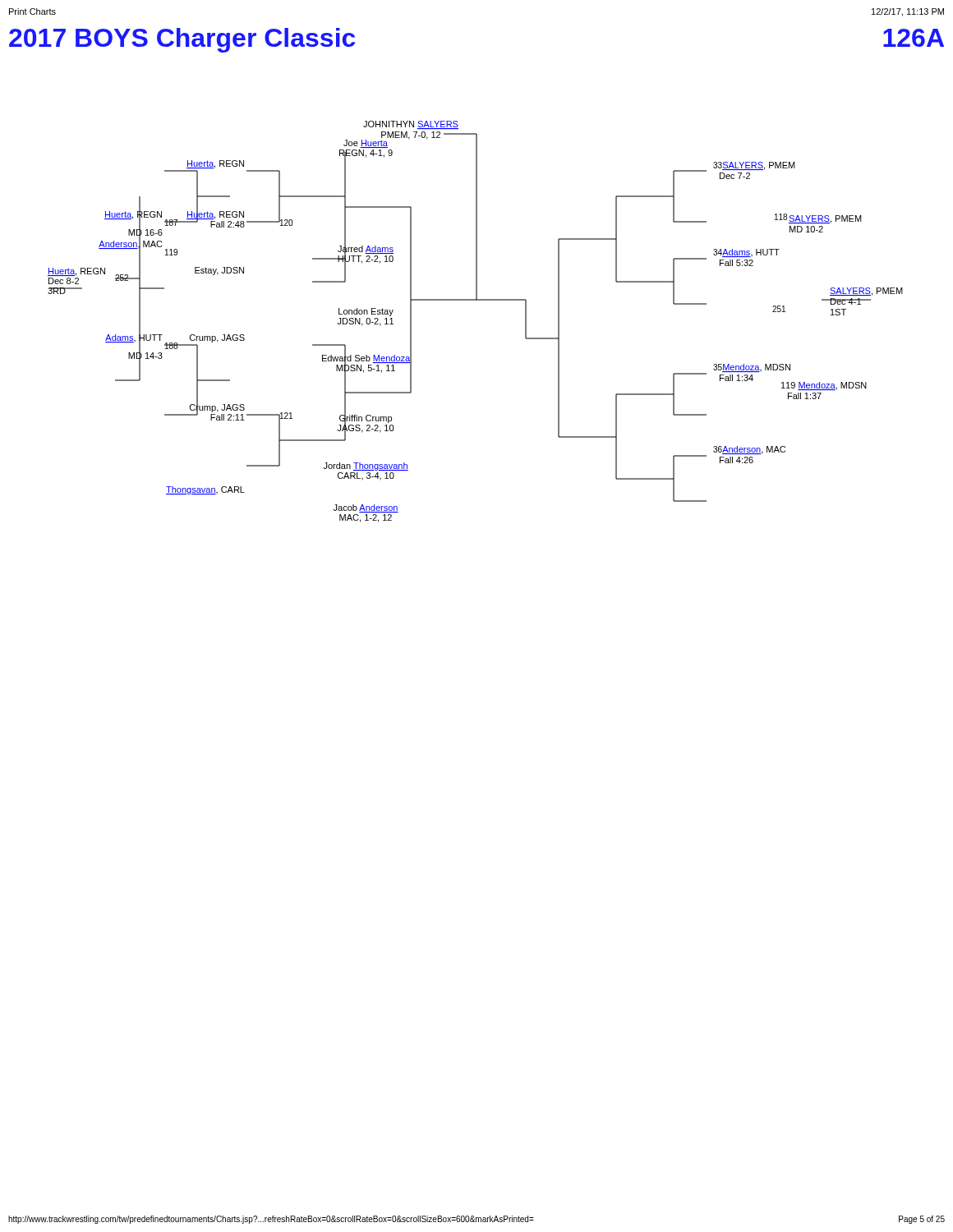Point to the element starting "2017 BOYS Charger Classic"

click(x=182, y=38)
